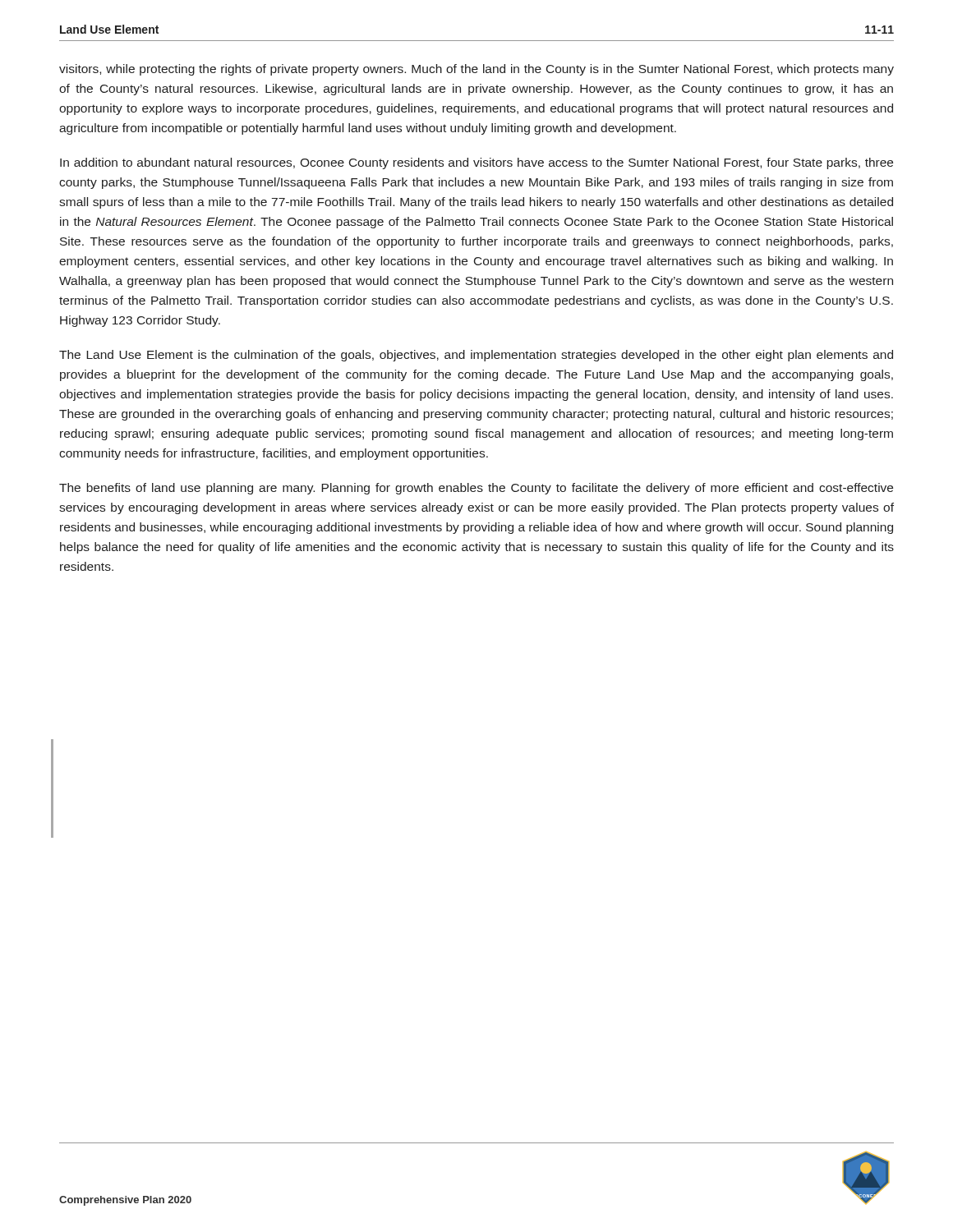Screen dimensions: 1232x953
Task: Click the passage that begins "visitors, while protecting the rights of private"
Action: (x=476, y=98)
